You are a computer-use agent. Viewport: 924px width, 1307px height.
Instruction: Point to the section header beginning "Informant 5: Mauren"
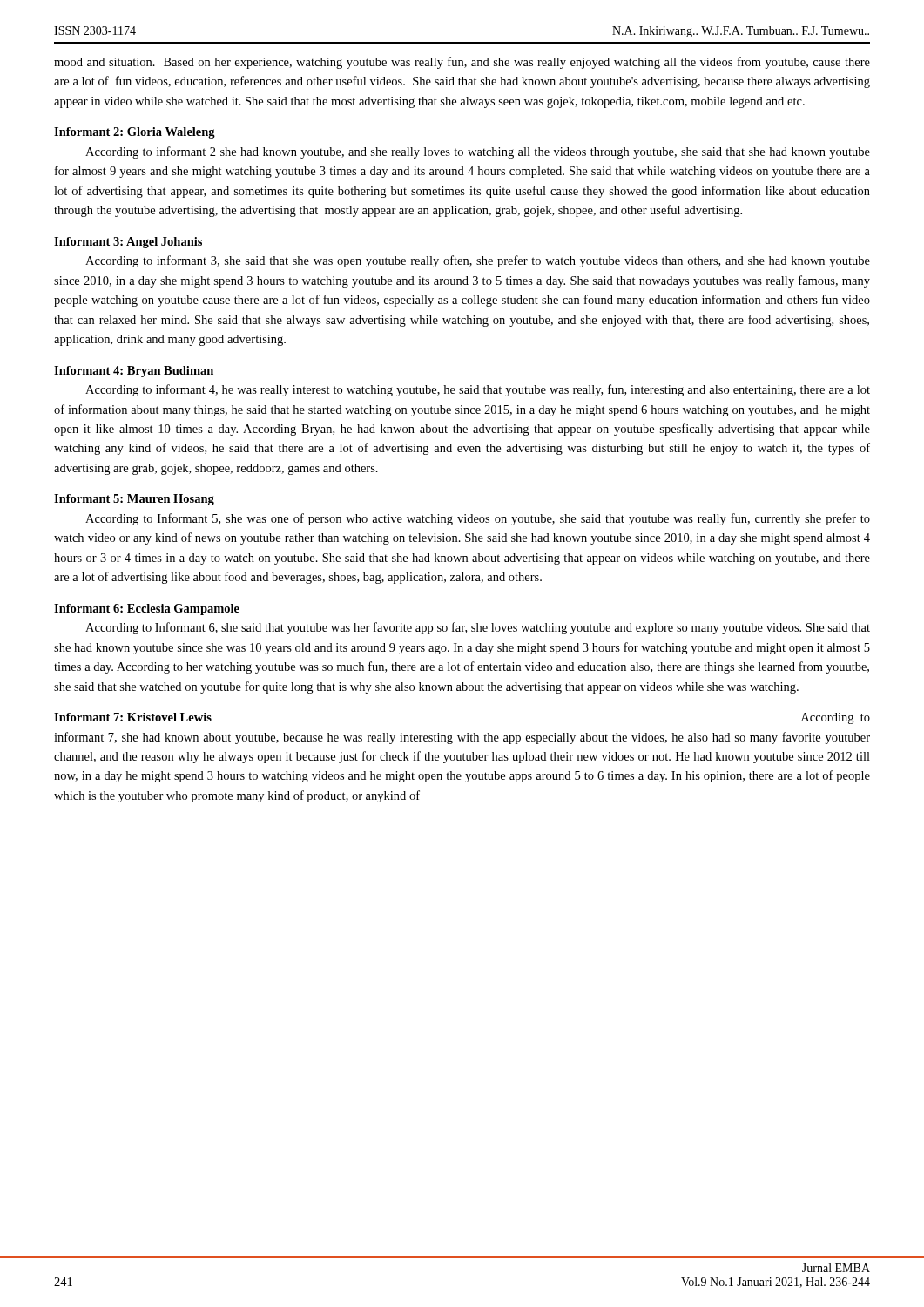click(x=134, y=500)
